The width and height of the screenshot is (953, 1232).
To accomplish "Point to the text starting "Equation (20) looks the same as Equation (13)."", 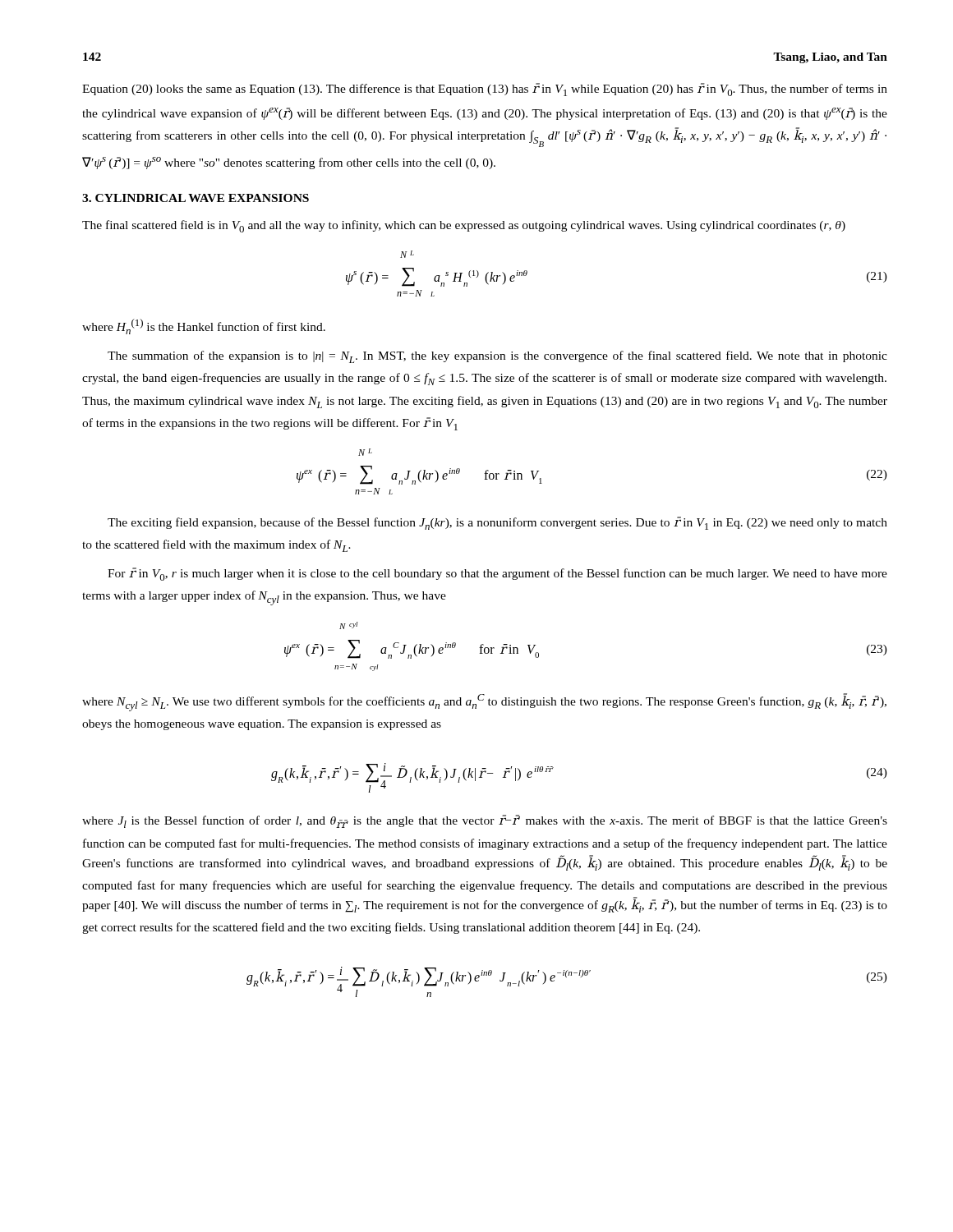I will point(485,126).
